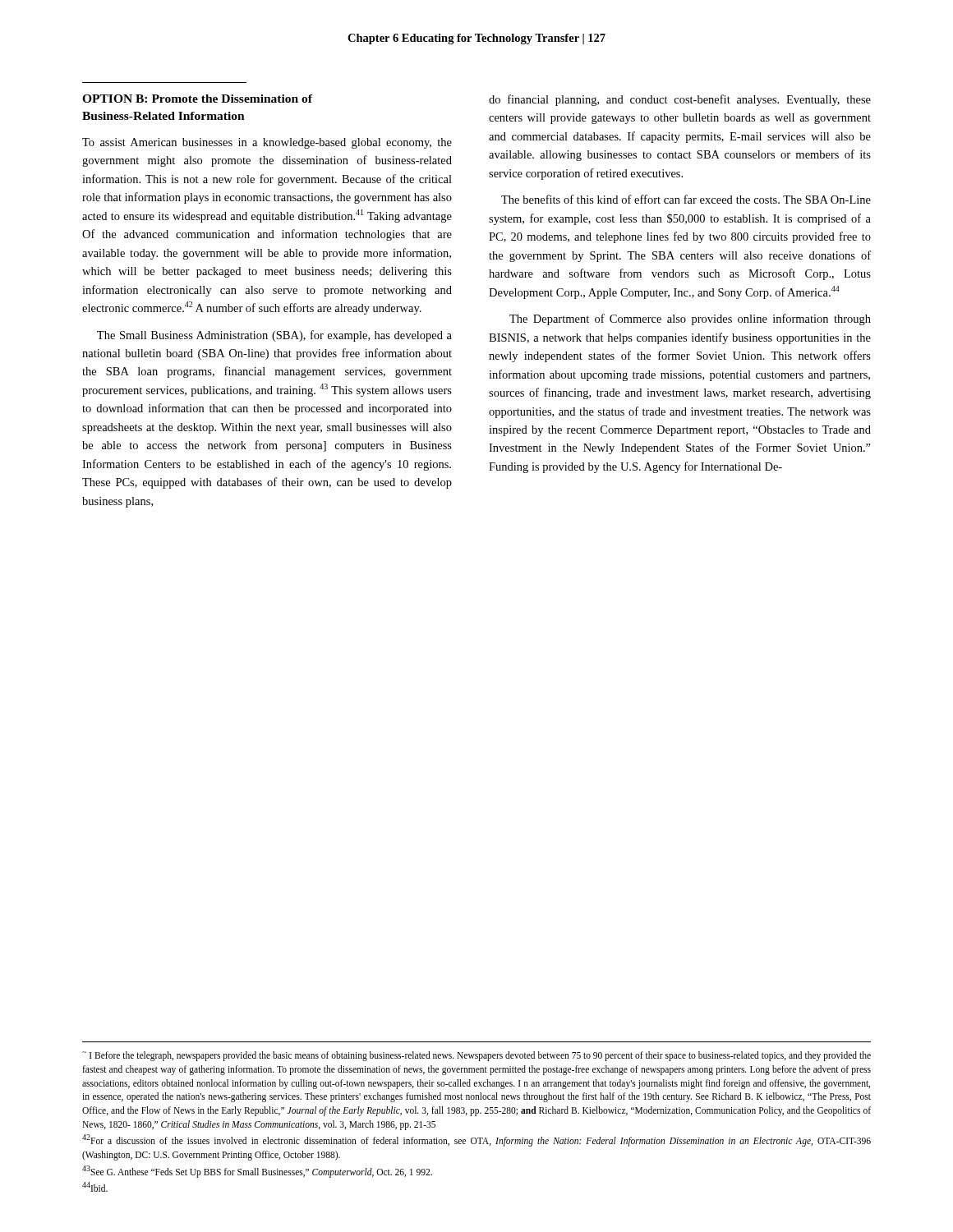Select the block starting "~ I Before"
The image size is (953, 1232).
pos(476,1089)
